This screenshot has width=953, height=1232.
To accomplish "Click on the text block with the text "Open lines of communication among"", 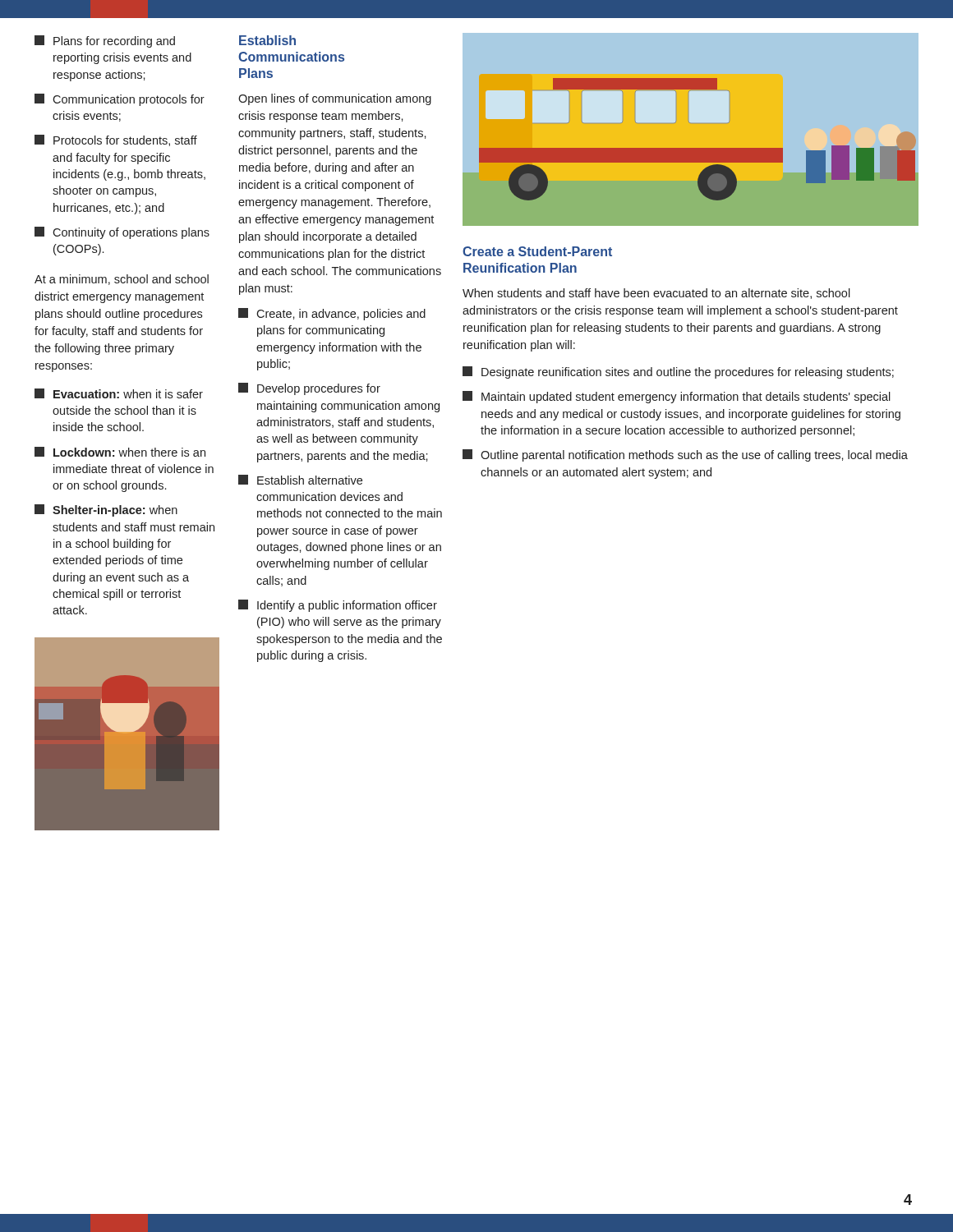I will pyautogui.click(x=340, y=193).
